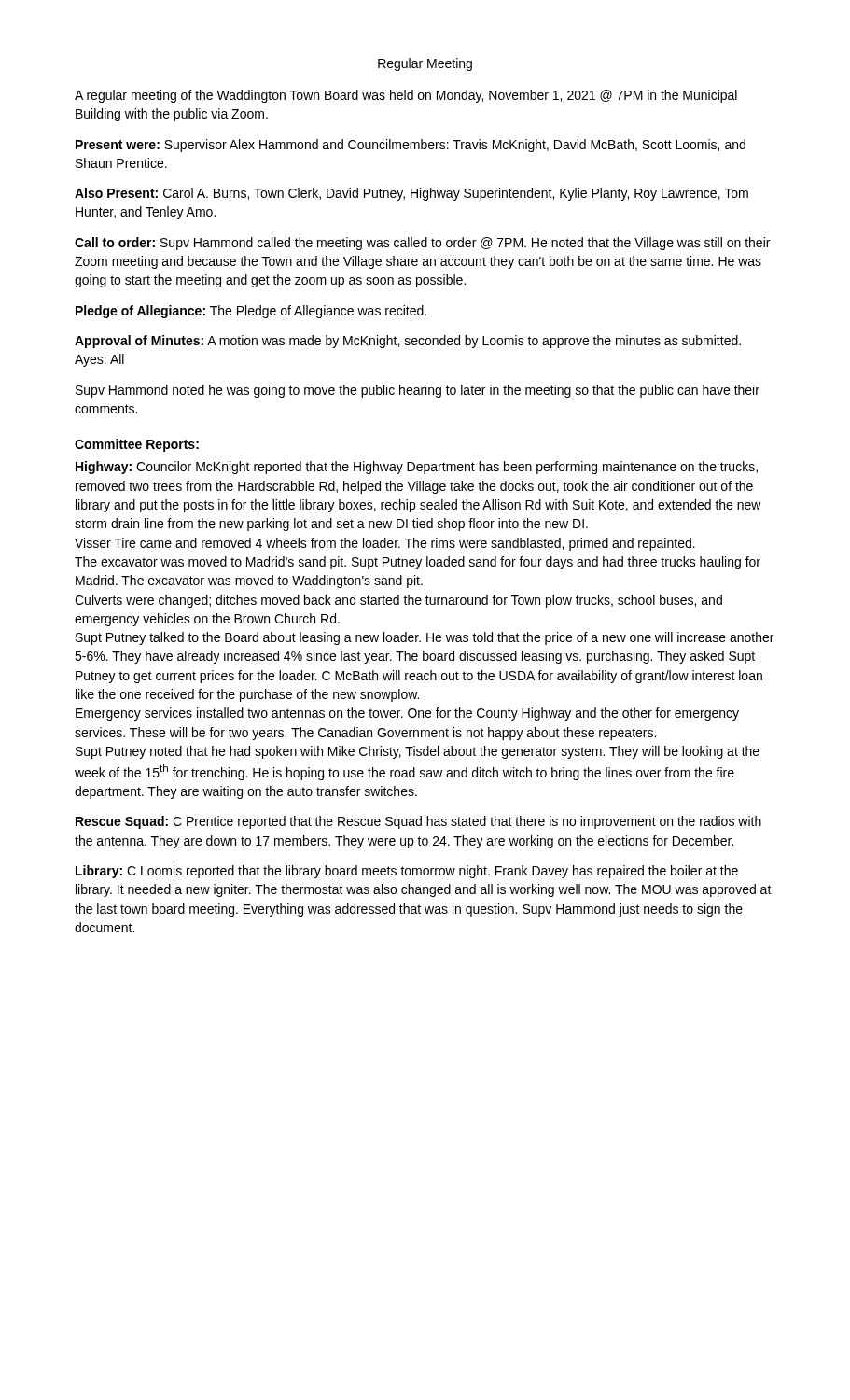
Task: Find the text block with the text "Highway: Councilor McKnight reported that the Highway Department"
Action: 424,629
